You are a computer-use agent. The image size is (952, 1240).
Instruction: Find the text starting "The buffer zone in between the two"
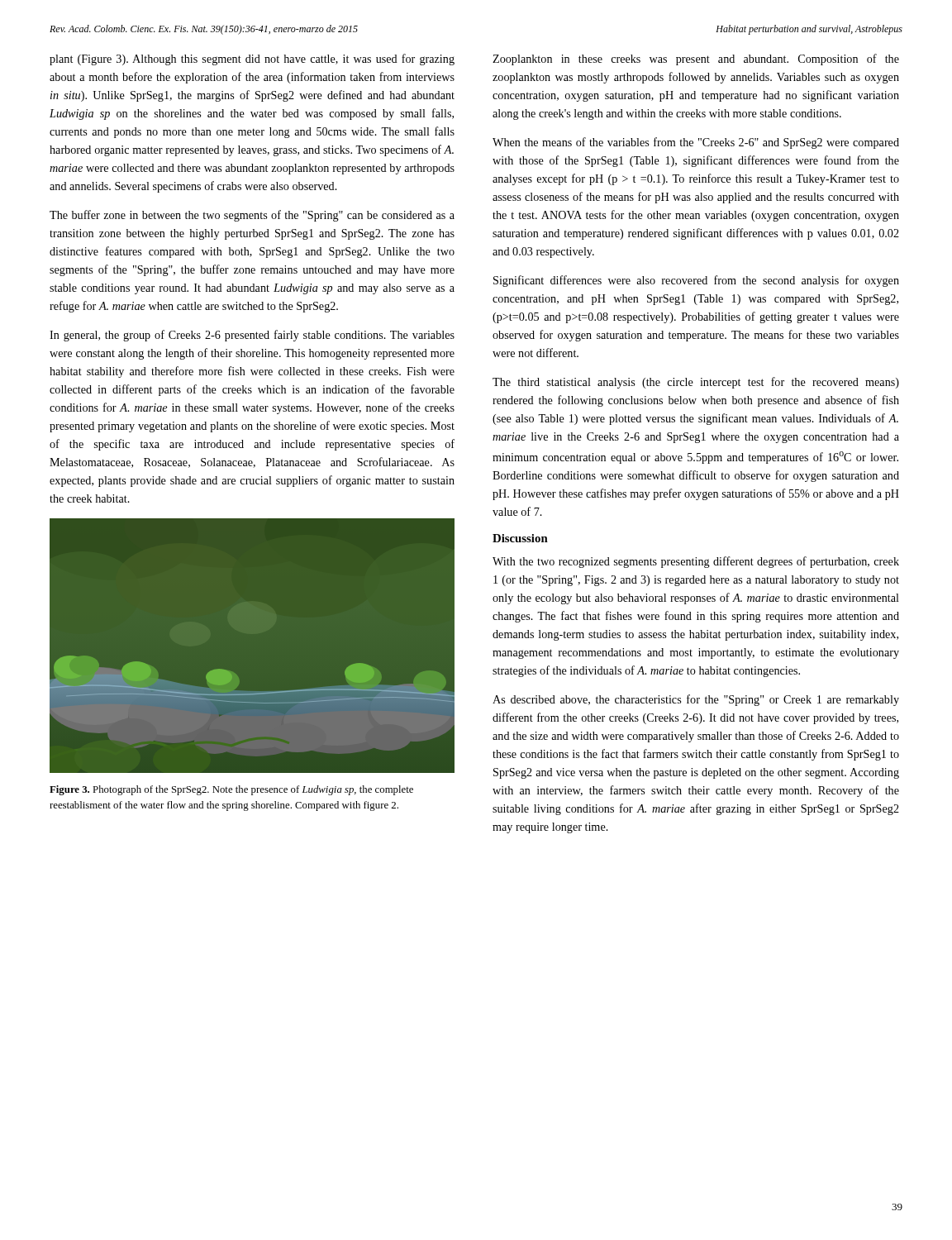(252, 260)
